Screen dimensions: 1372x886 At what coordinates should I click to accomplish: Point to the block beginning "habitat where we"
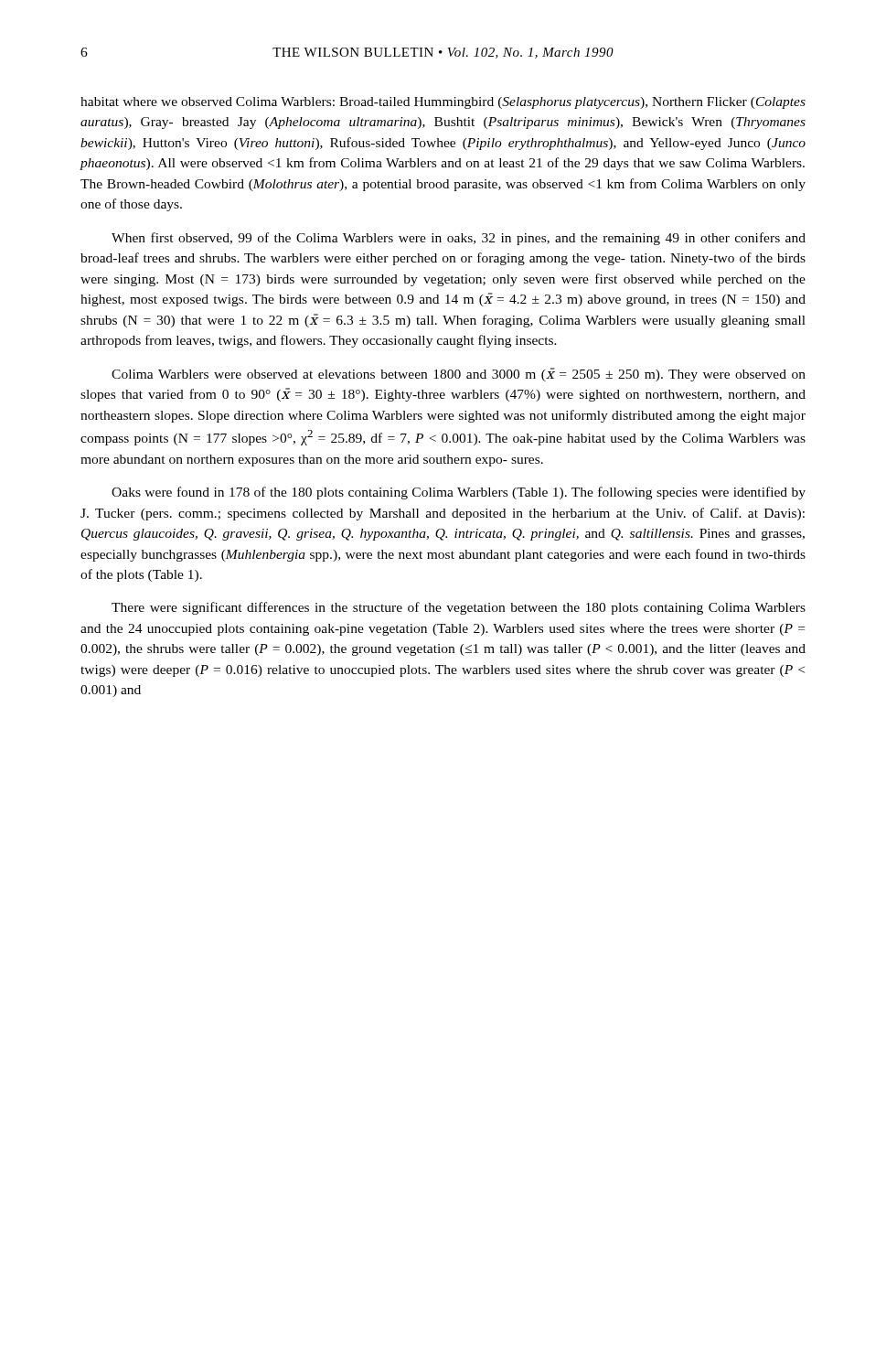pos(443,153)
